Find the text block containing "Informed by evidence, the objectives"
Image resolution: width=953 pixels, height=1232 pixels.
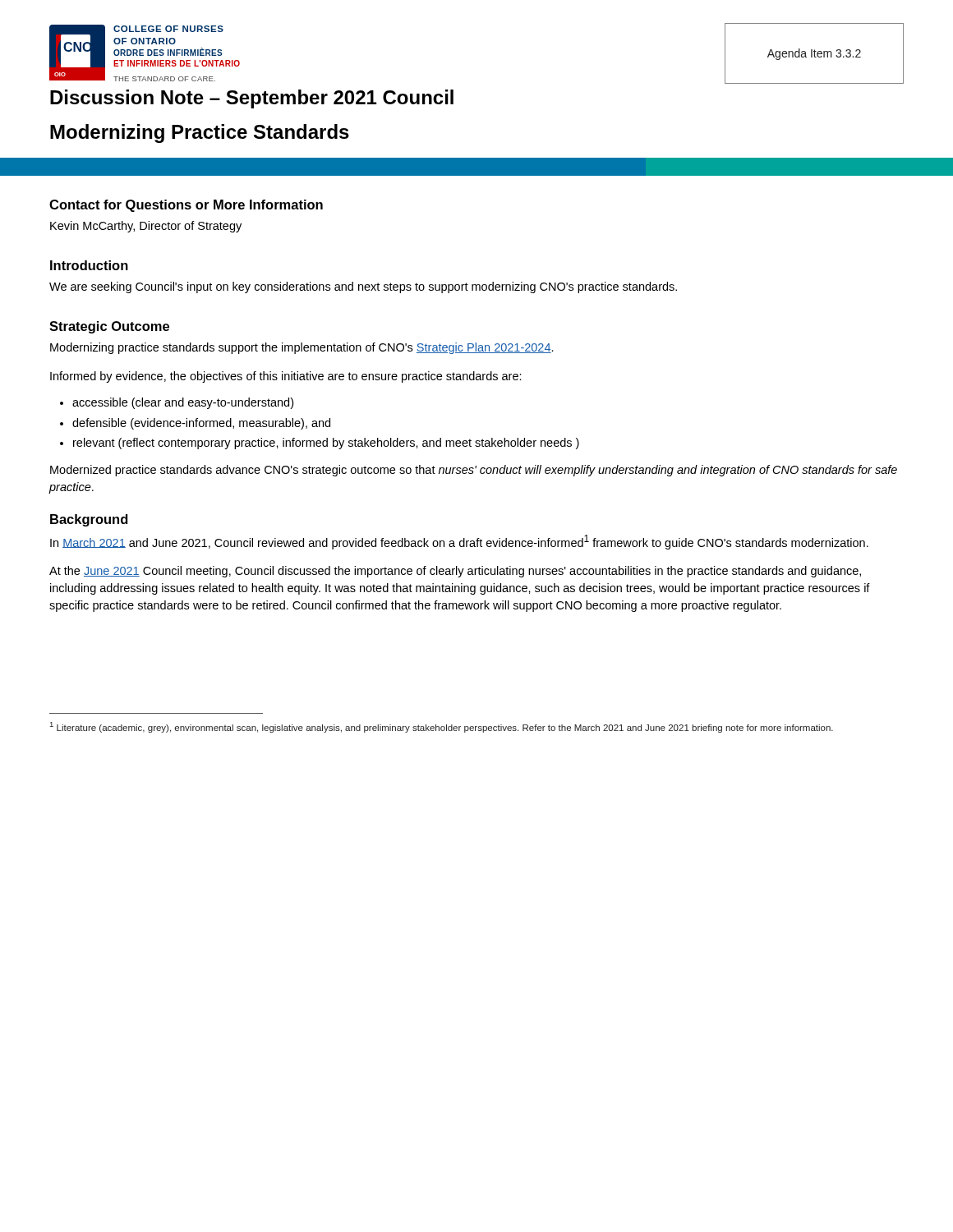286,376
